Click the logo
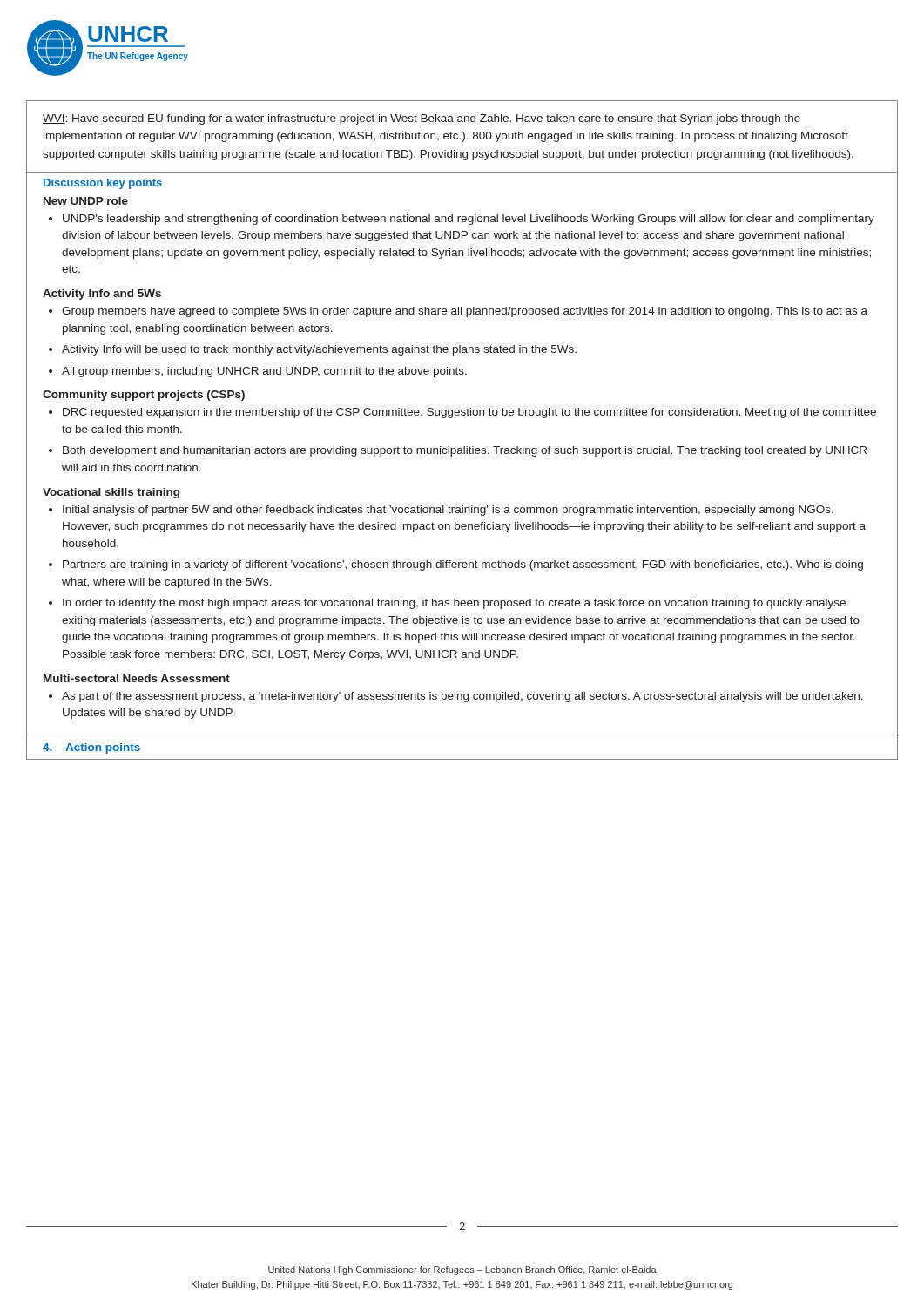This screenshot has width=924, height=1307. [111, 48]
